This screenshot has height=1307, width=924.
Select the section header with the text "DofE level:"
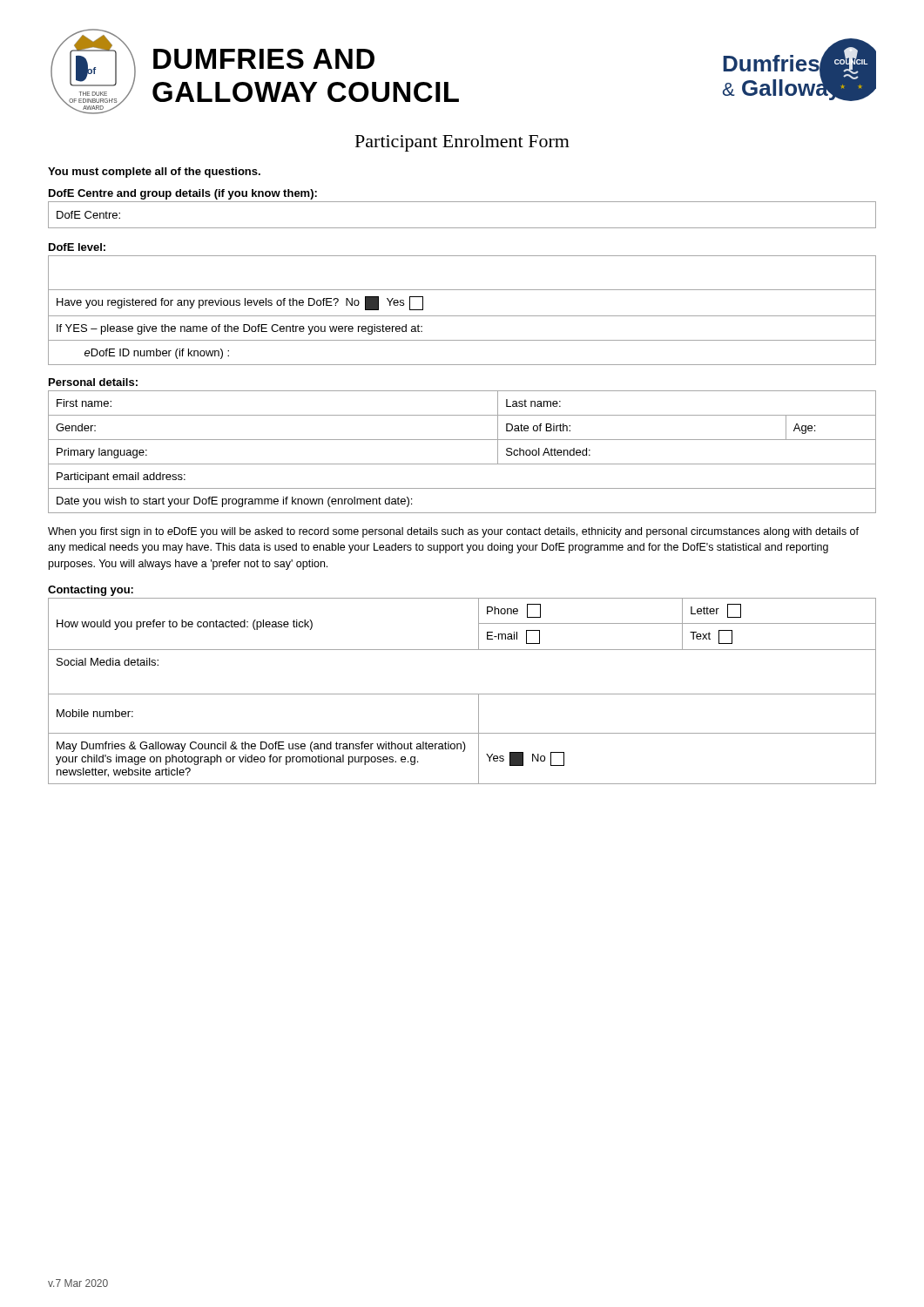77,247
